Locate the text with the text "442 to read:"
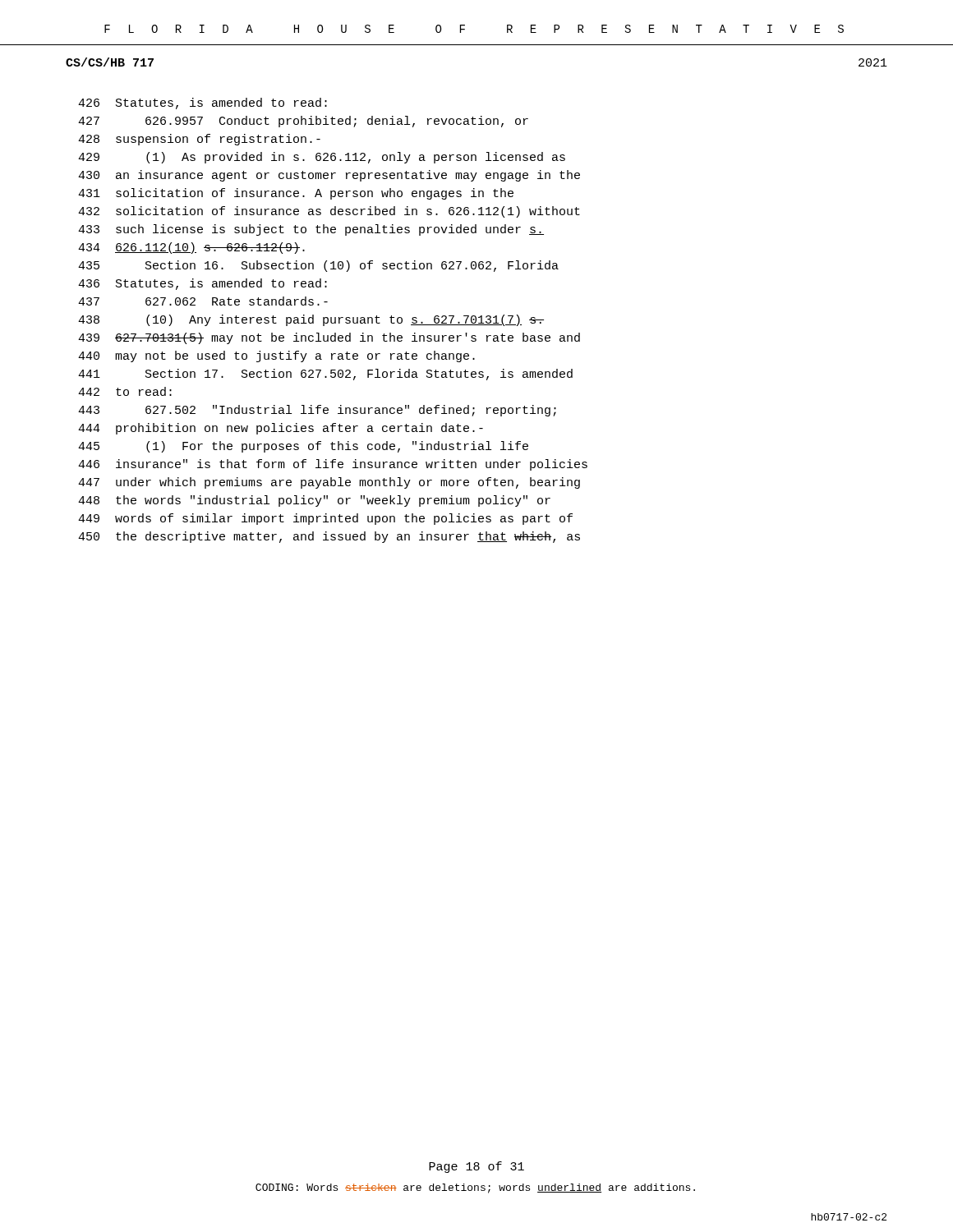Screen dimensions: 1232x953 tap(125, 391)
